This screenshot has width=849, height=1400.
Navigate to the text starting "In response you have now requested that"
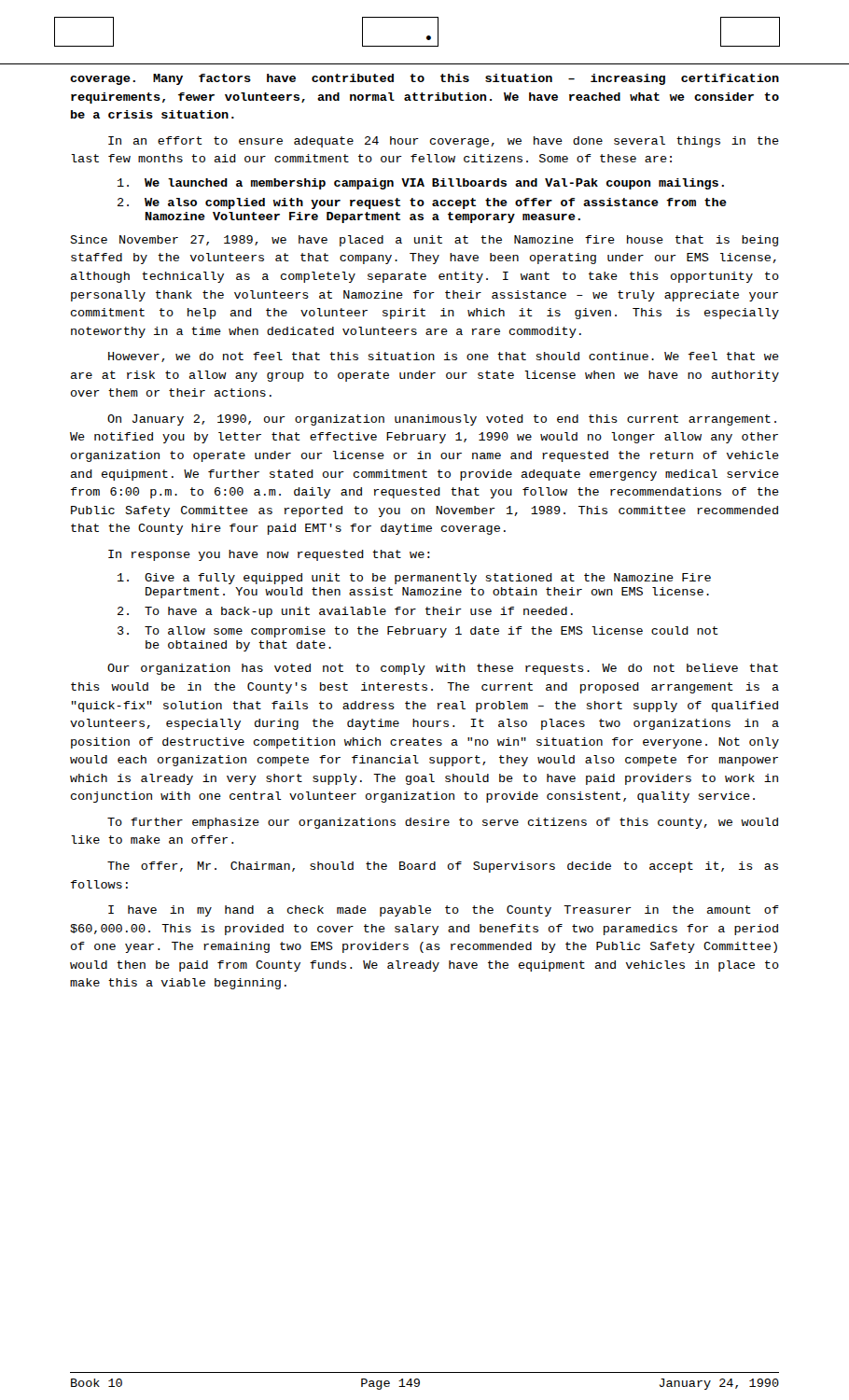424,555
